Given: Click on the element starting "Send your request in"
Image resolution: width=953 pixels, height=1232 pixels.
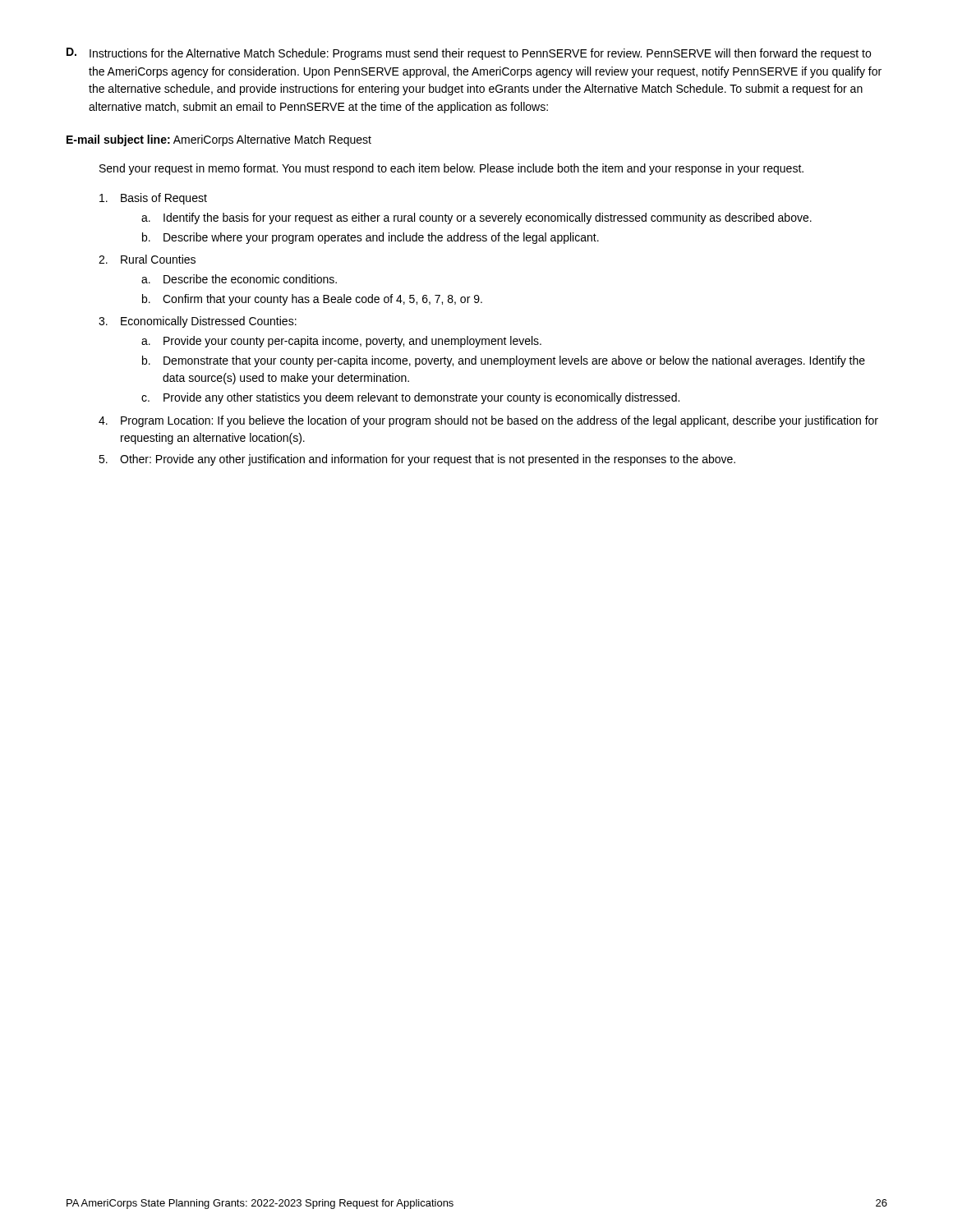Looking at the screenshot, I should [x=451, y=169].
